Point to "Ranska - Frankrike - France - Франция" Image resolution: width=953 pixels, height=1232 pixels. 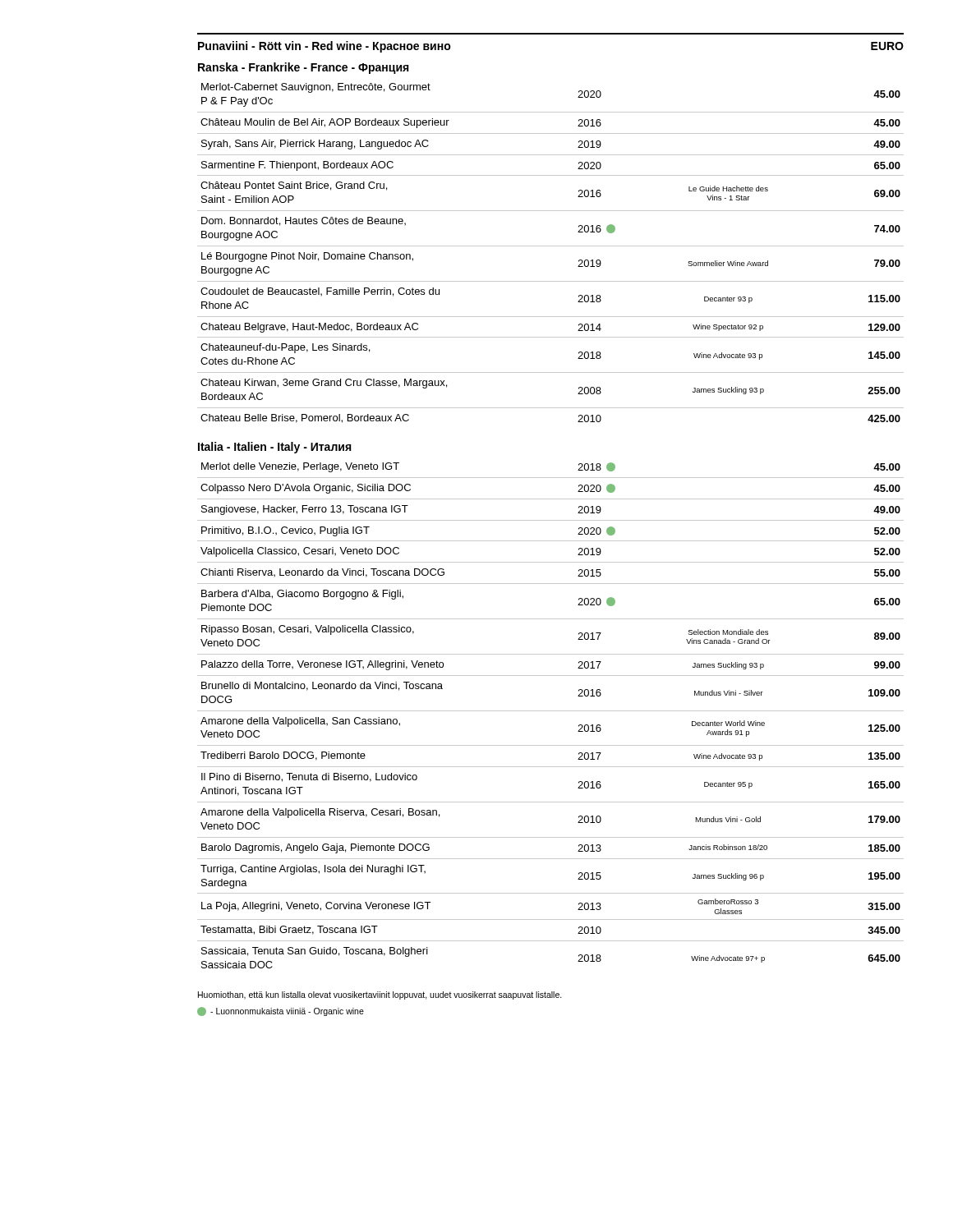click(303, 67)
